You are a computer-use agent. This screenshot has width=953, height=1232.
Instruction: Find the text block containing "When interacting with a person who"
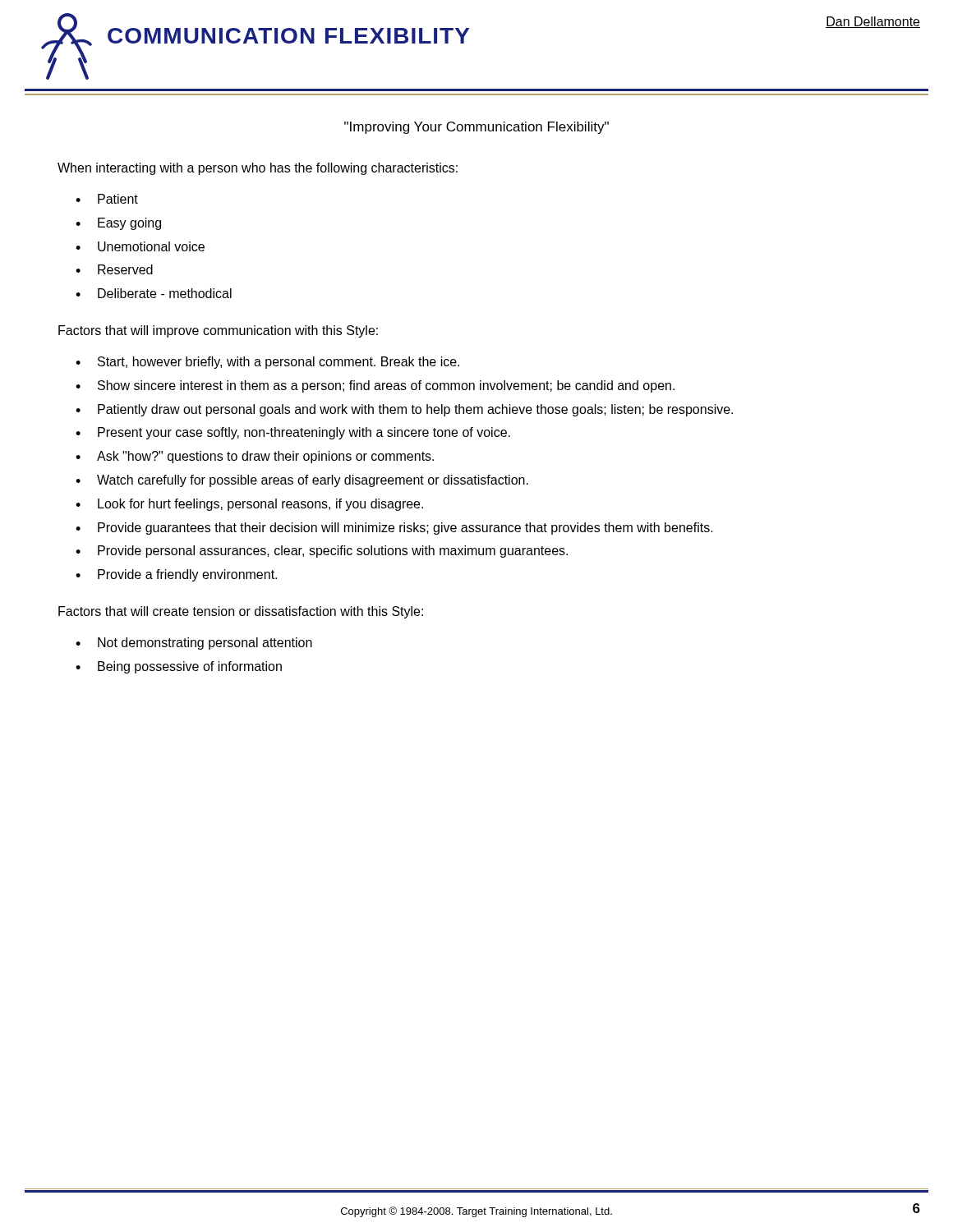[258, 168]
